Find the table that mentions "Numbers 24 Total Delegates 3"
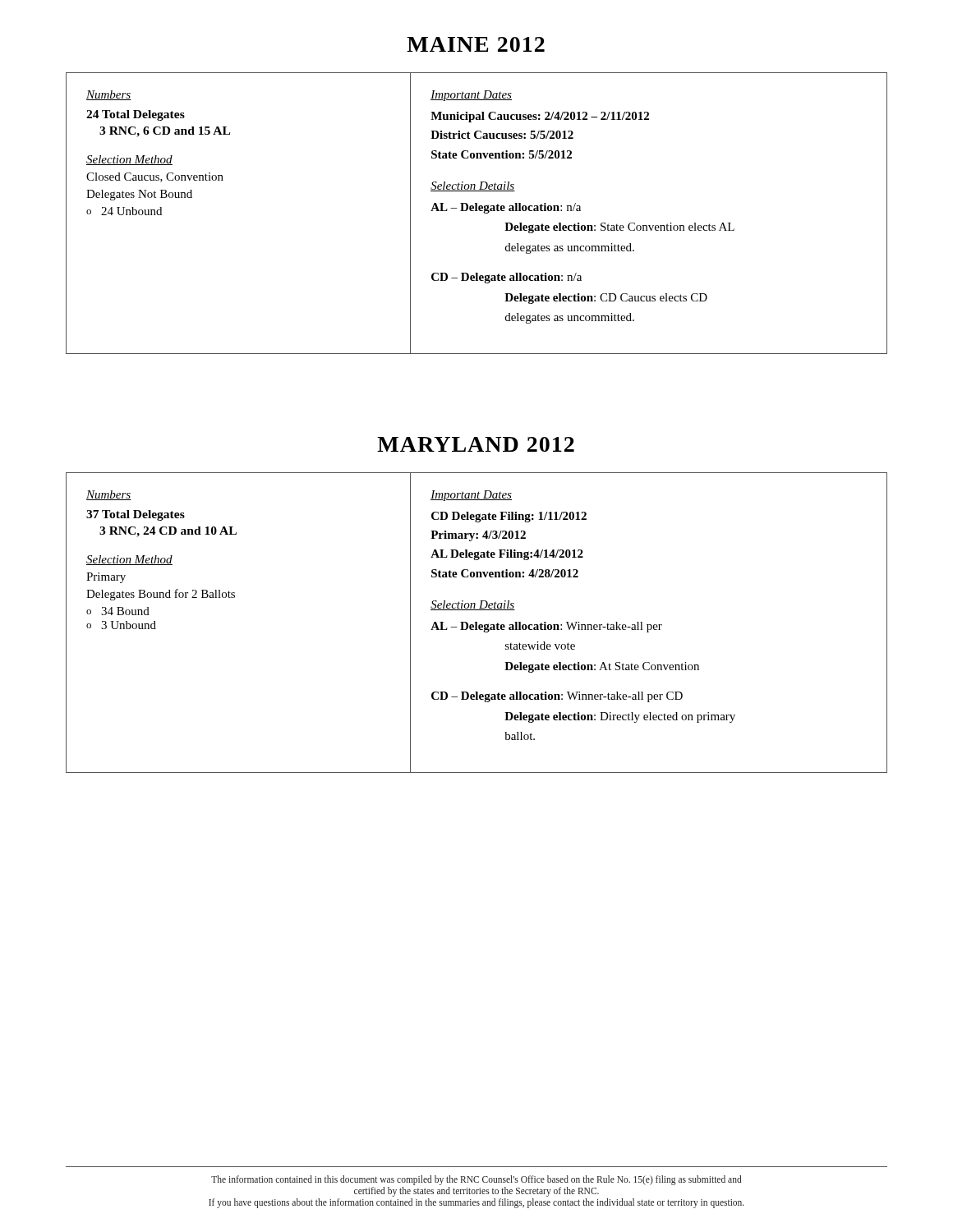953x1232 pixels. 476,213
